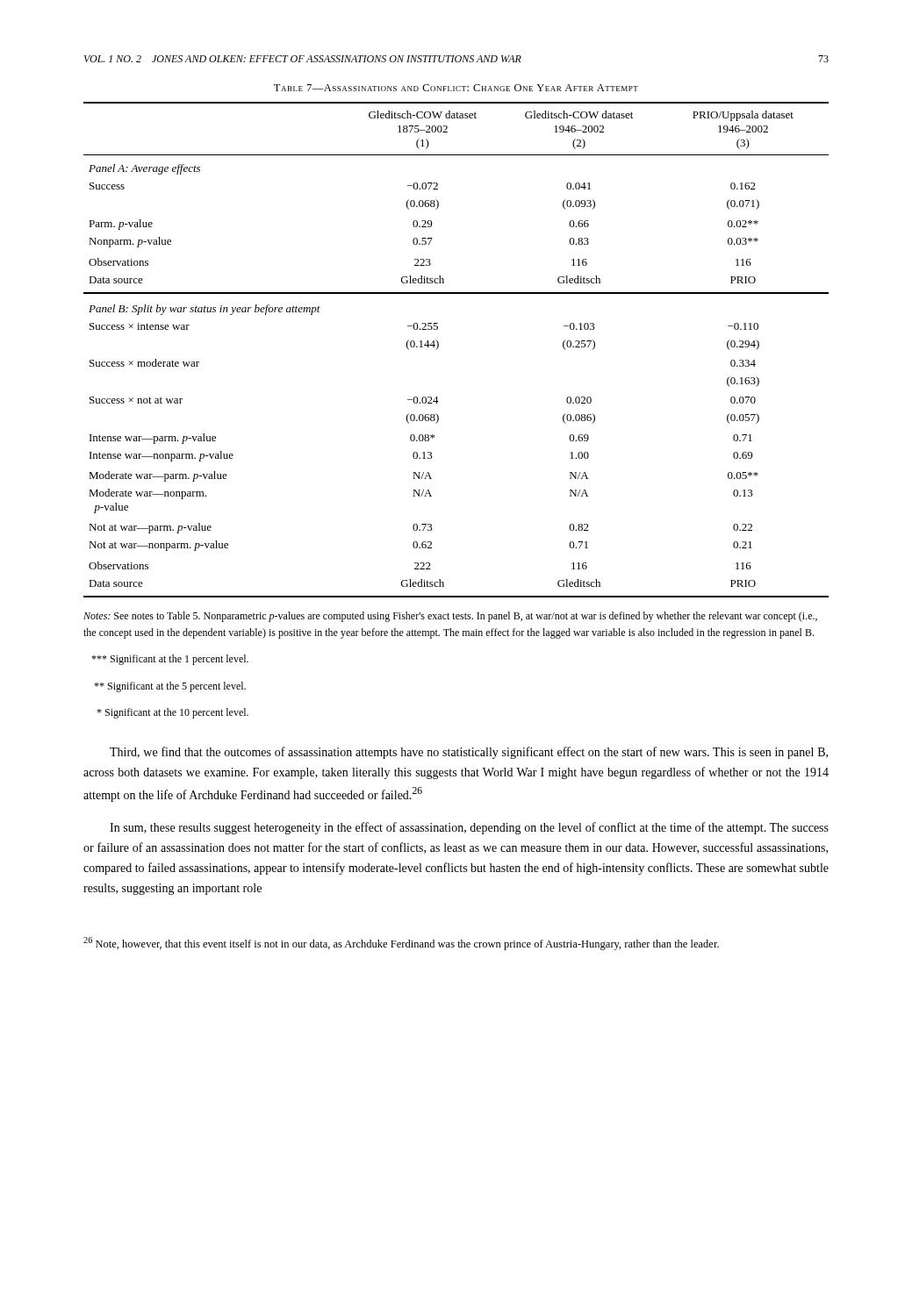This screenshot has width=912, height=1316.
Task: Find the block on this page that starts "In sum, these"
Action: click(456, 858)
